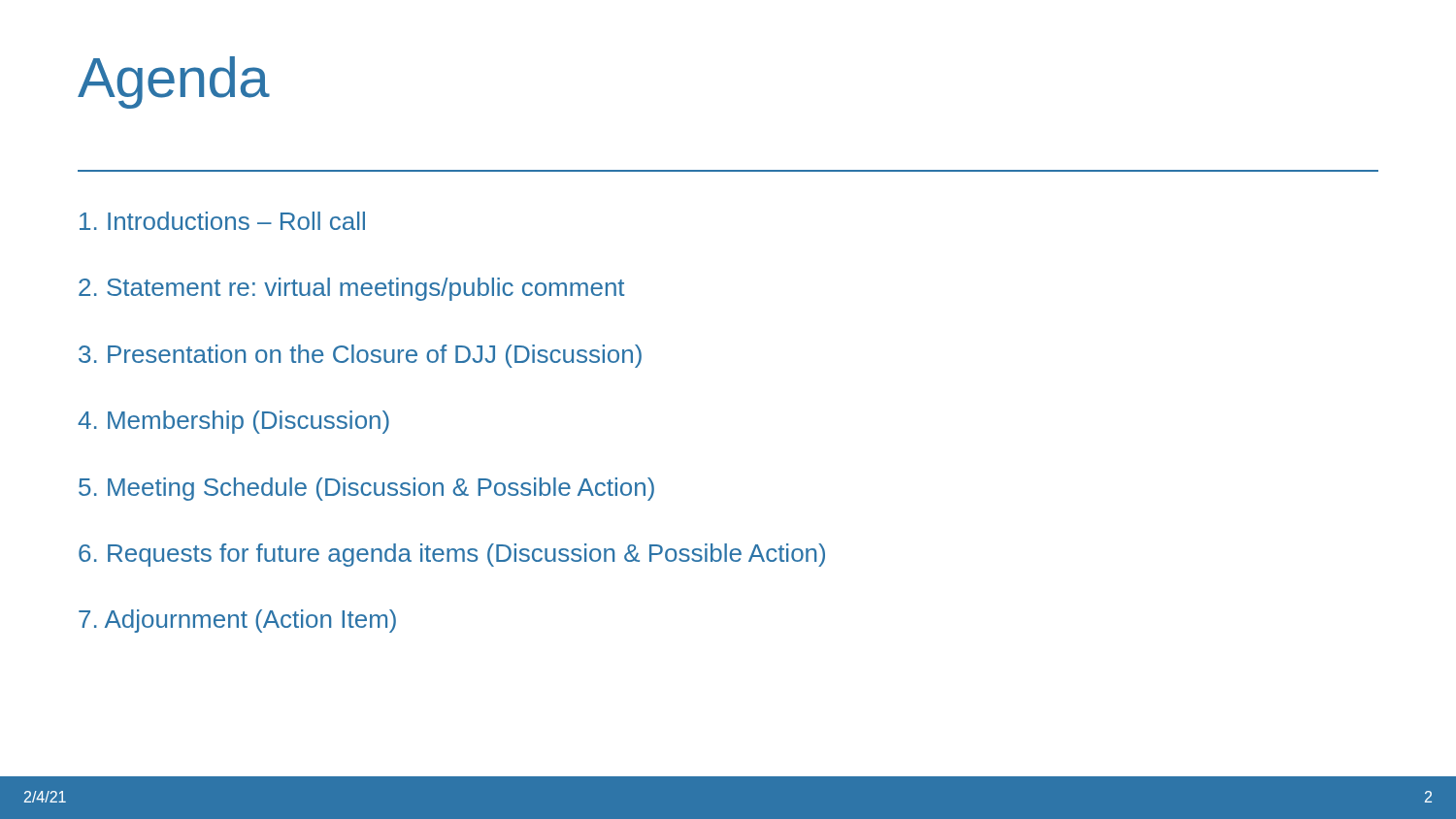
Task: Point to "2. Statement re: virtual meetings/public comment"
Action: [351, 288]
